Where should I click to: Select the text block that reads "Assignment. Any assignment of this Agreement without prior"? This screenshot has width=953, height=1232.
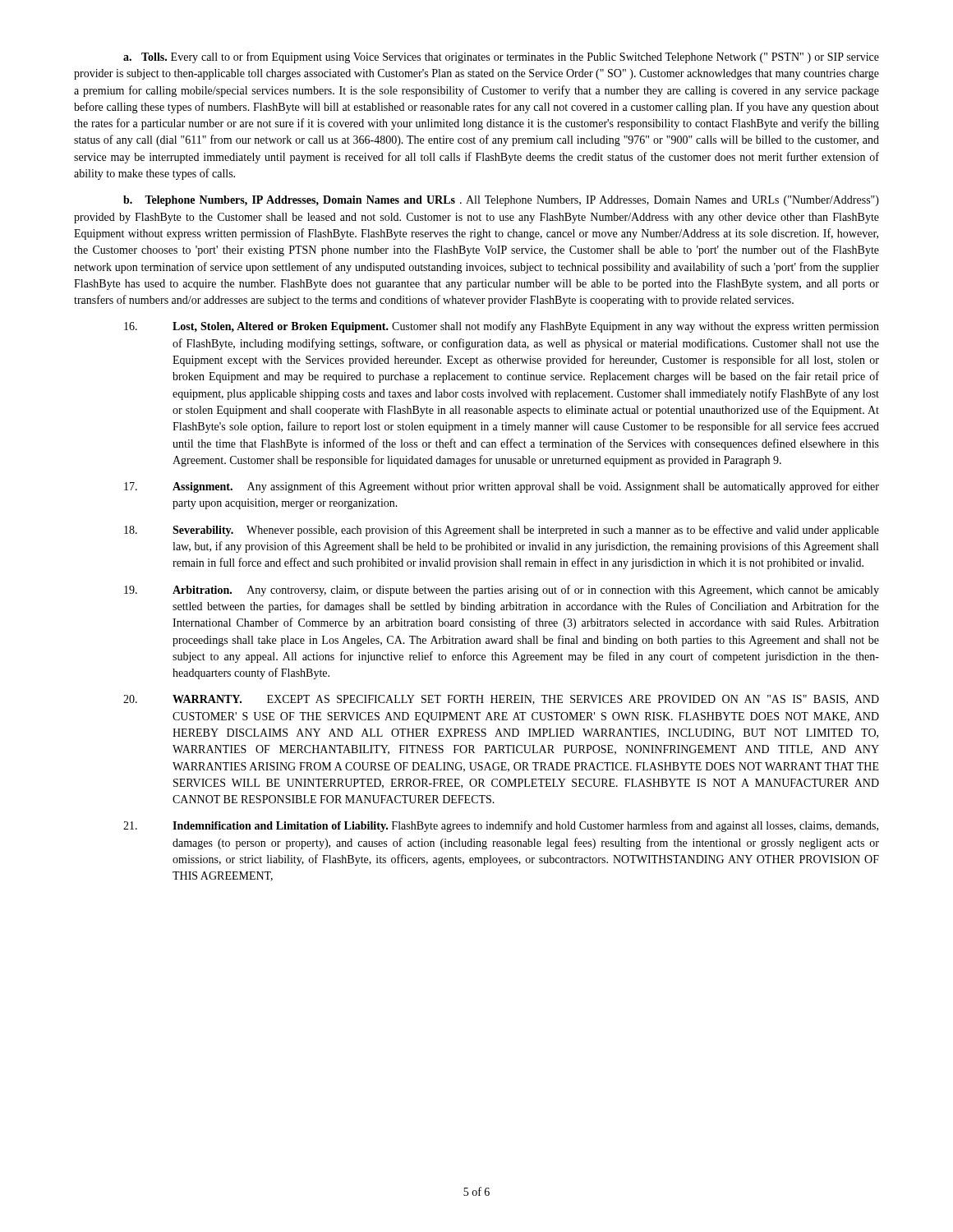[x=476, y=496]
